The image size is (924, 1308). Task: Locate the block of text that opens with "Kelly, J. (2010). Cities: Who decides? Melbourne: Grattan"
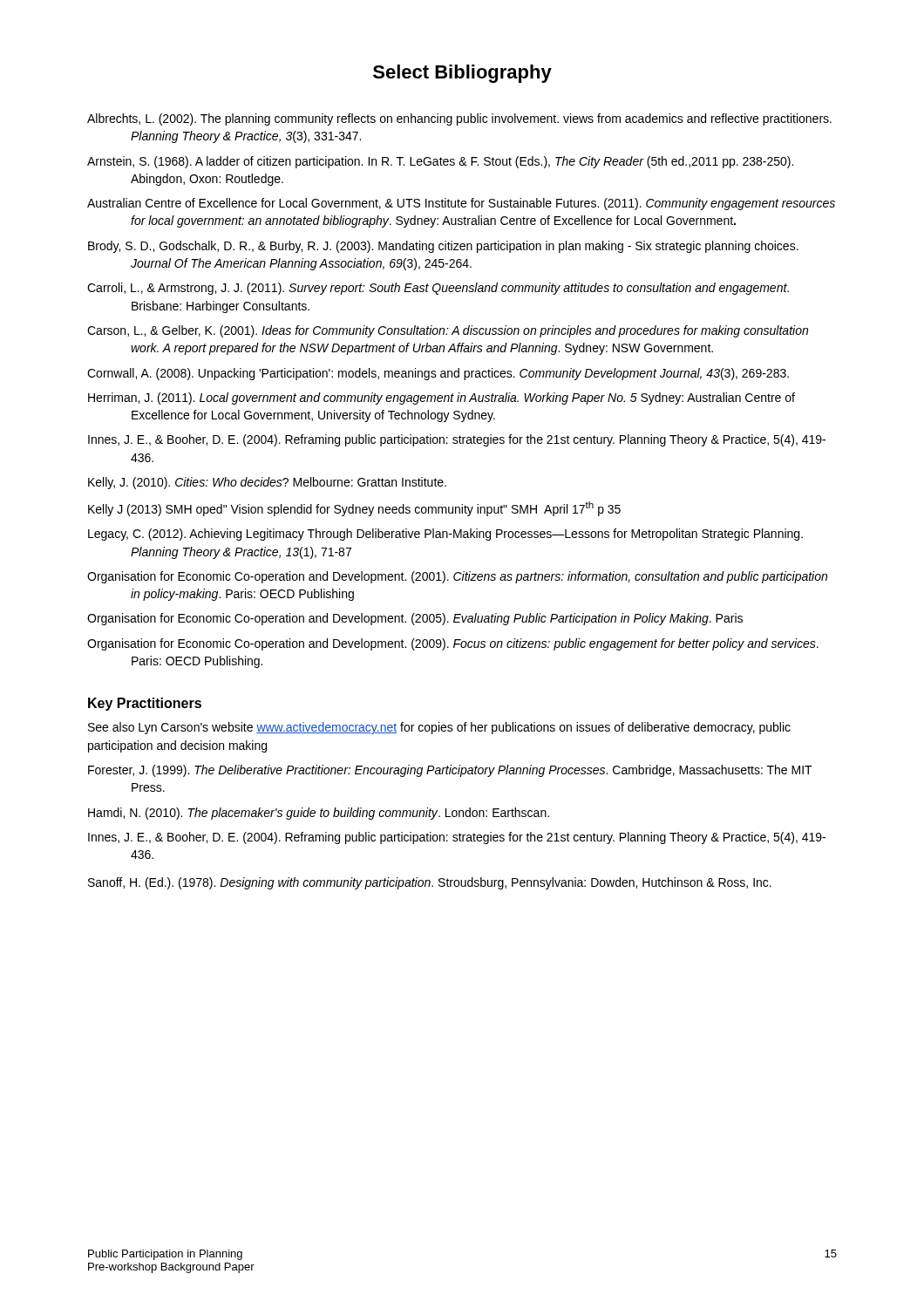[x=267, y=482]
